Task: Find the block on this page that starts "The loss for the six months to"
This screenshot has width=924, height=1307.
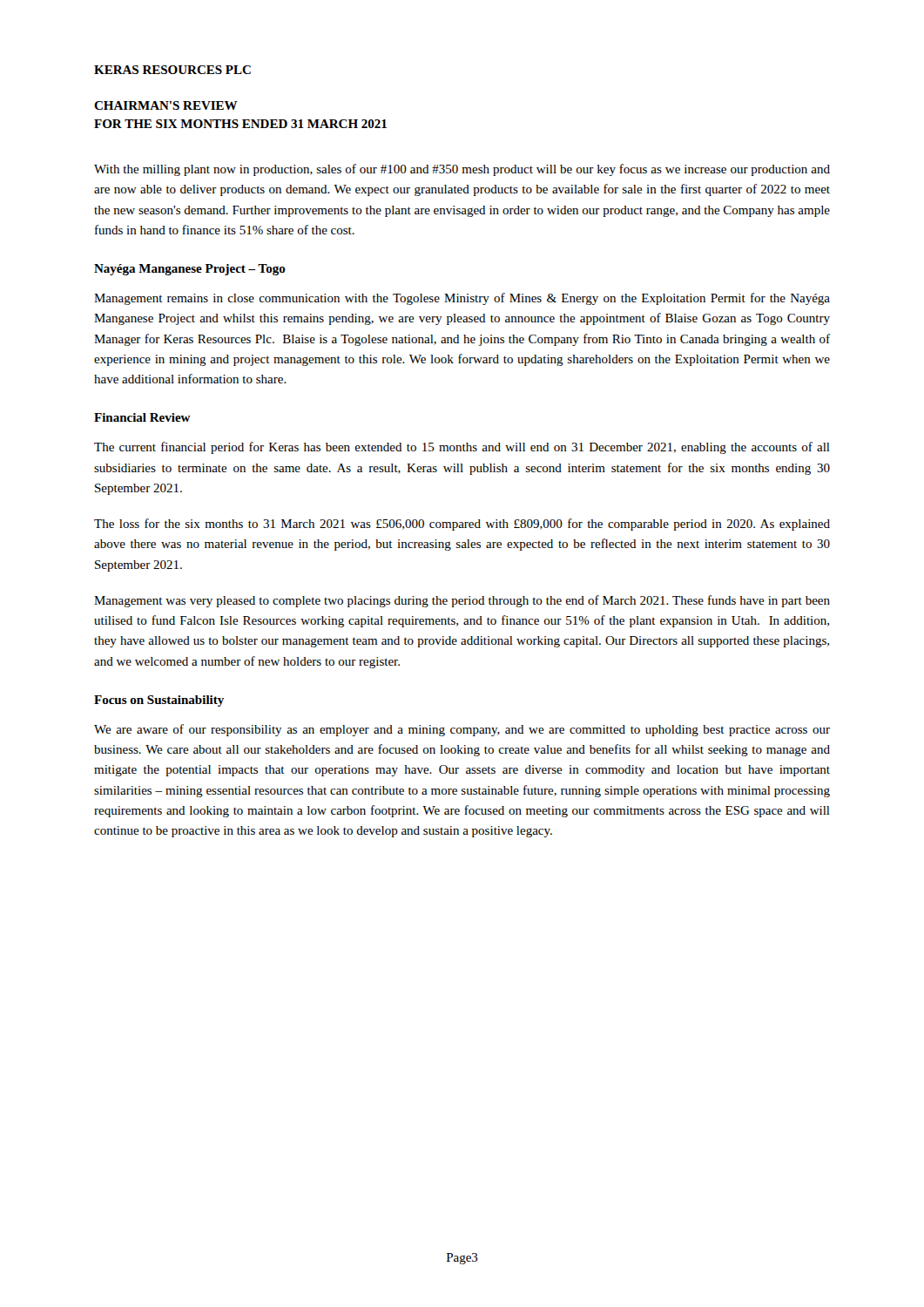Action: [462, 544]
